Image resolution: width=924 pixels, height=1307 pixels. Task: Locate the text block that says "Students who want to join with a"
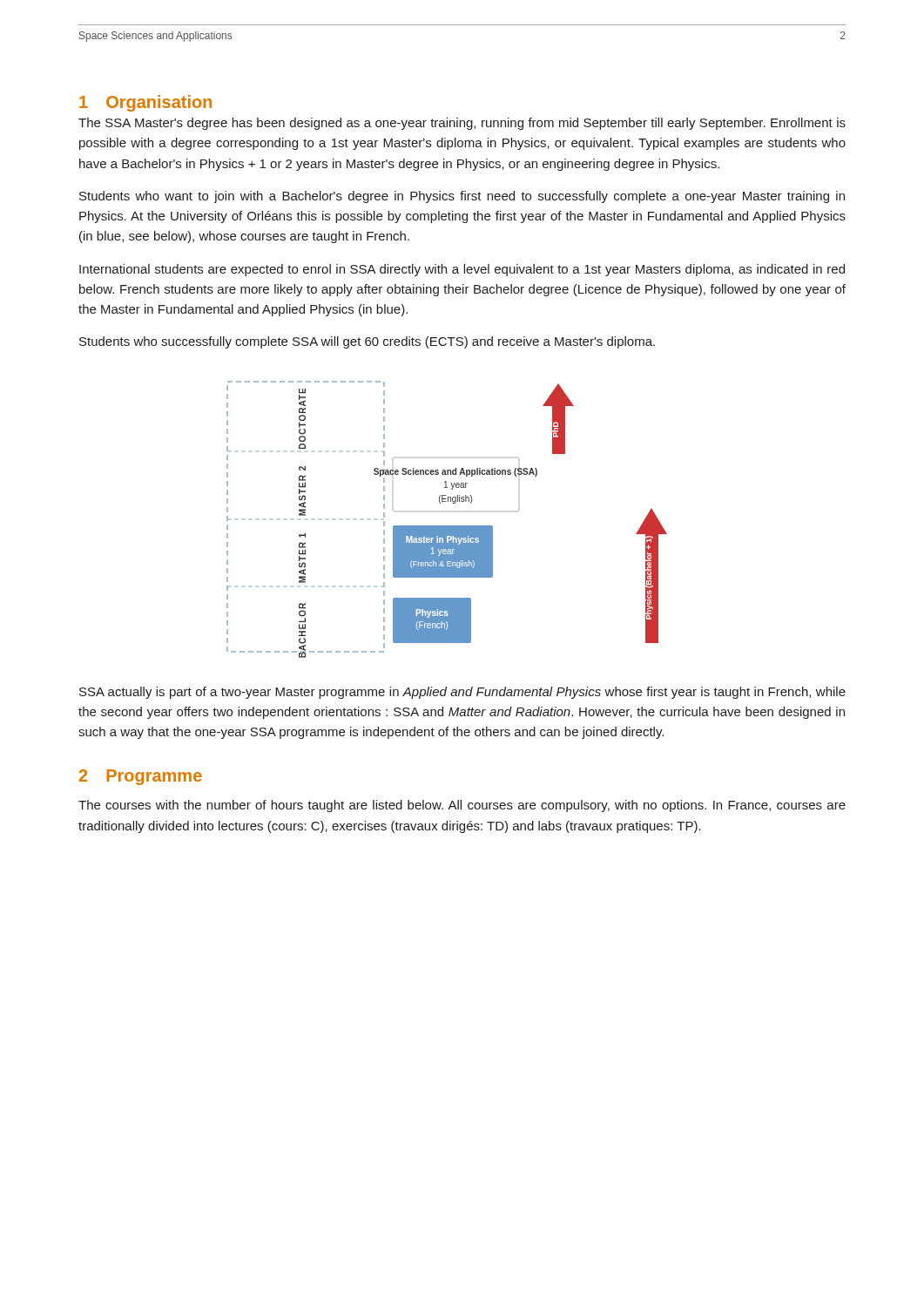click(x=462, y=216)
